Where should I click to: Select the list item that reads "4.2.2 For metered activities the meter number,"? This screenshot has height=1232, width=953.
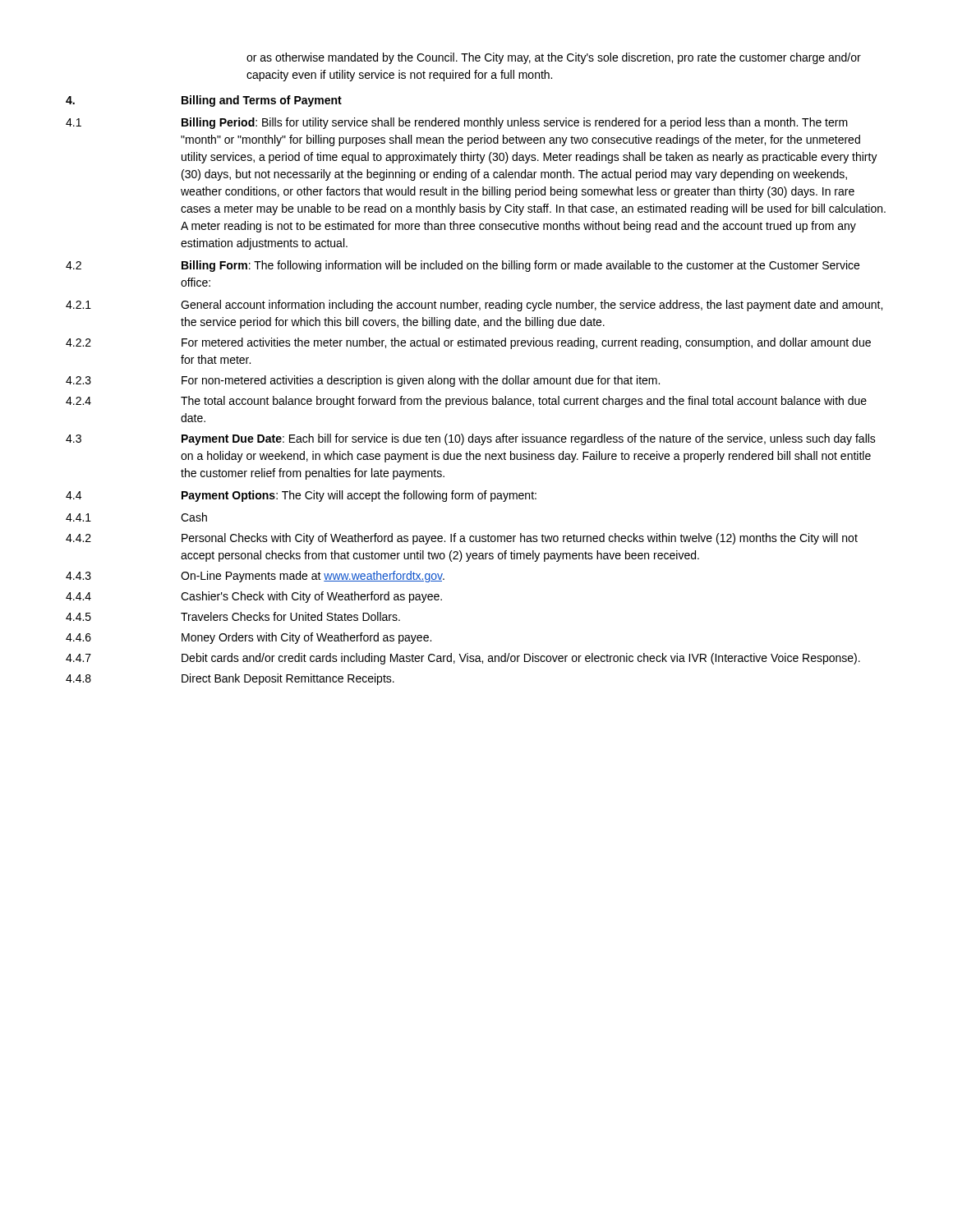[x=476, y=351]
